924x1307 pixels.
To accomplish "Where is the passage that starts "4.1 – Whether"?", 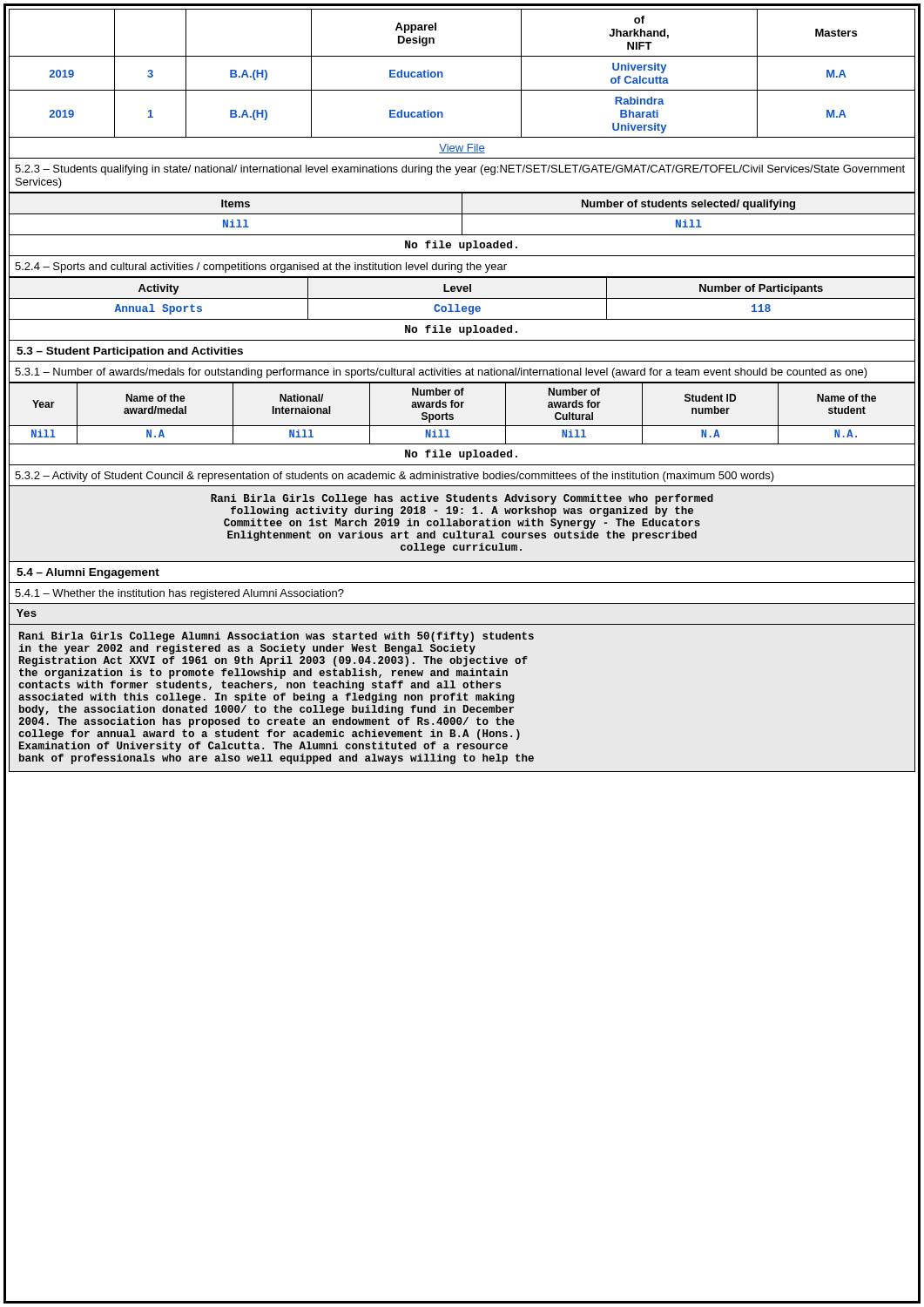I will coord(179,593).
